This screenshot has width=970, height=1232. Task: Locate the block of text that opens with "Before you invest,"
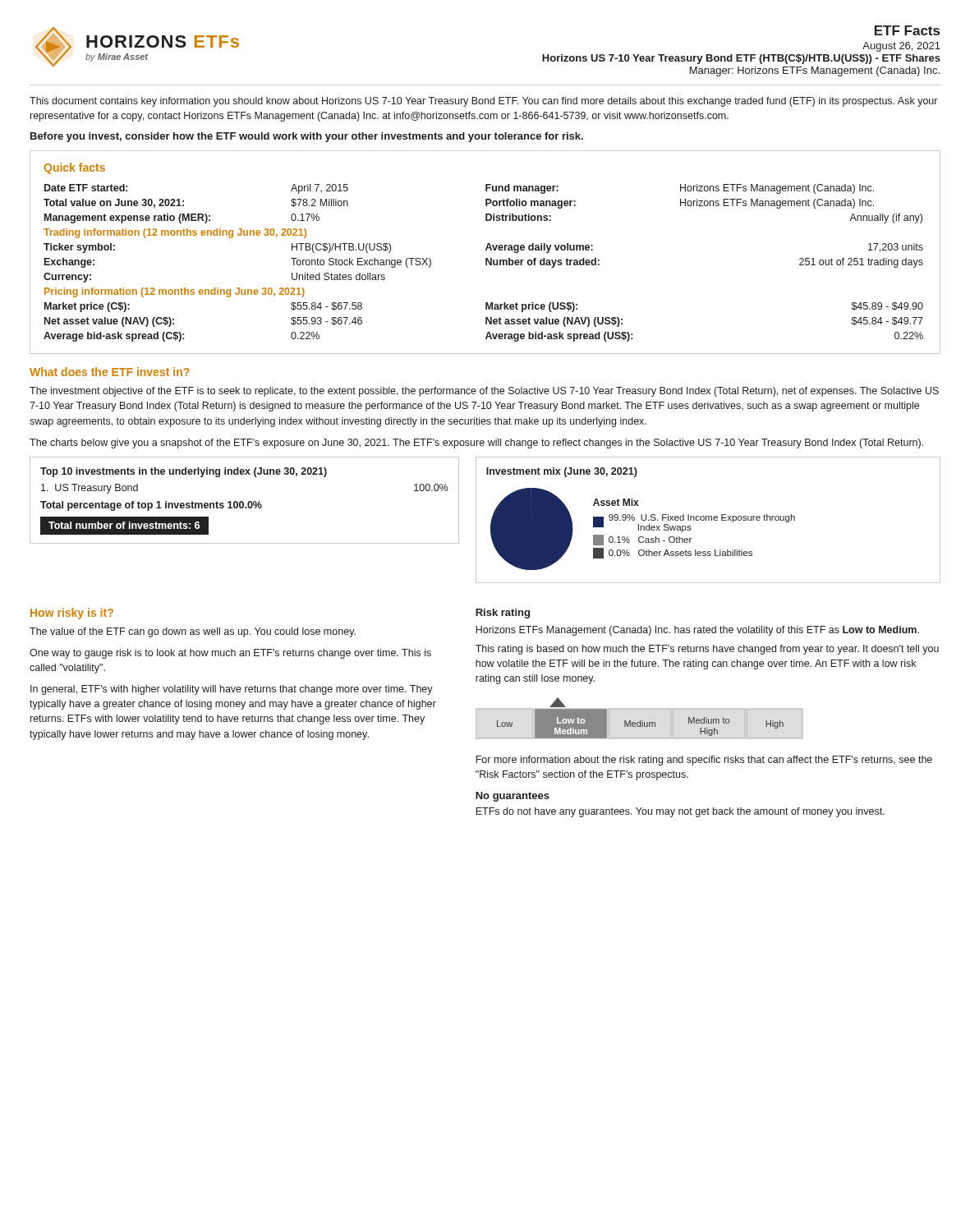(x=307, y=136)
